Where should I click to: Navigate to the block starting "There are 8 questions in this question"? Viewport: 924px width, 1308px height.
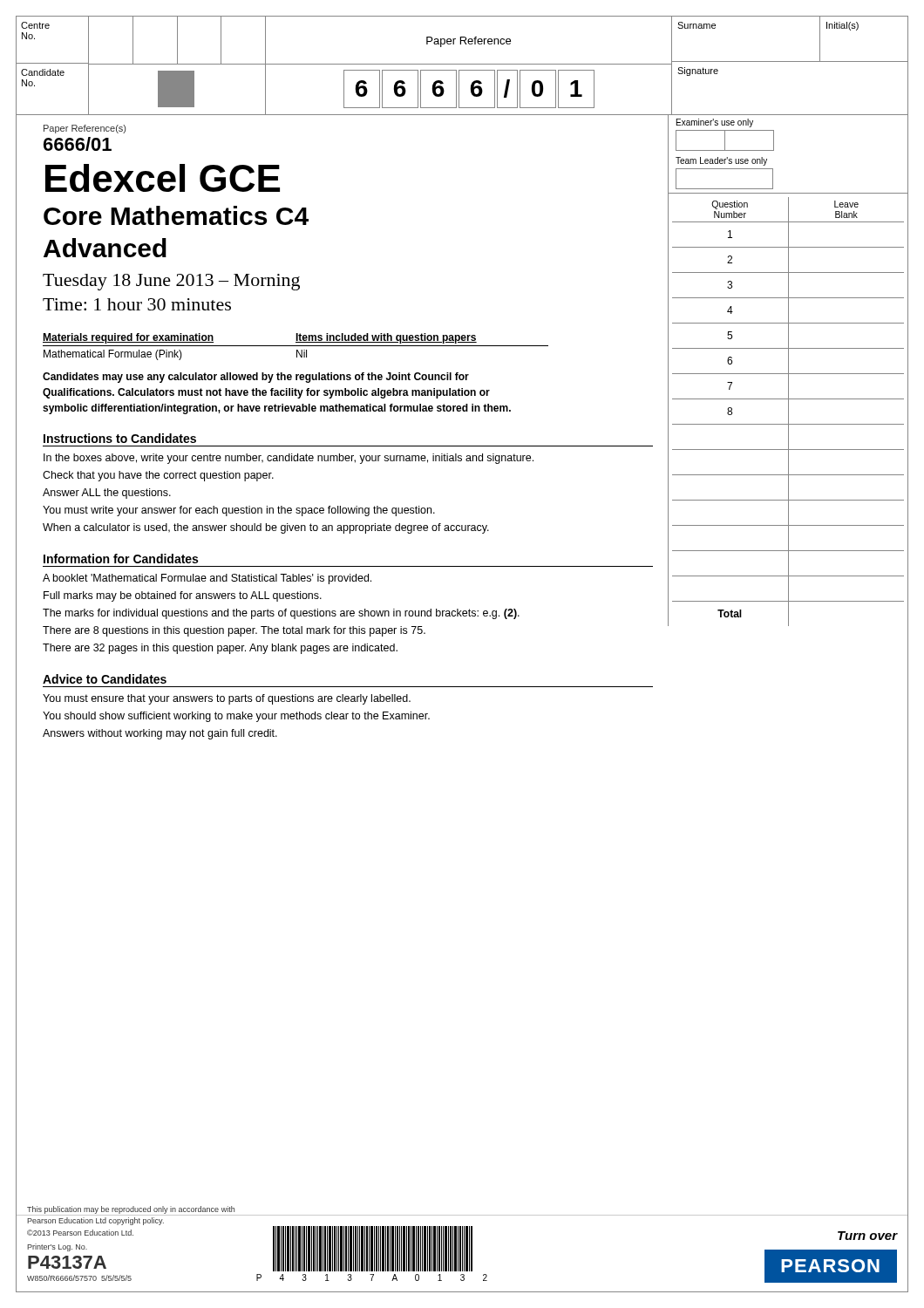tap(234, 631)
